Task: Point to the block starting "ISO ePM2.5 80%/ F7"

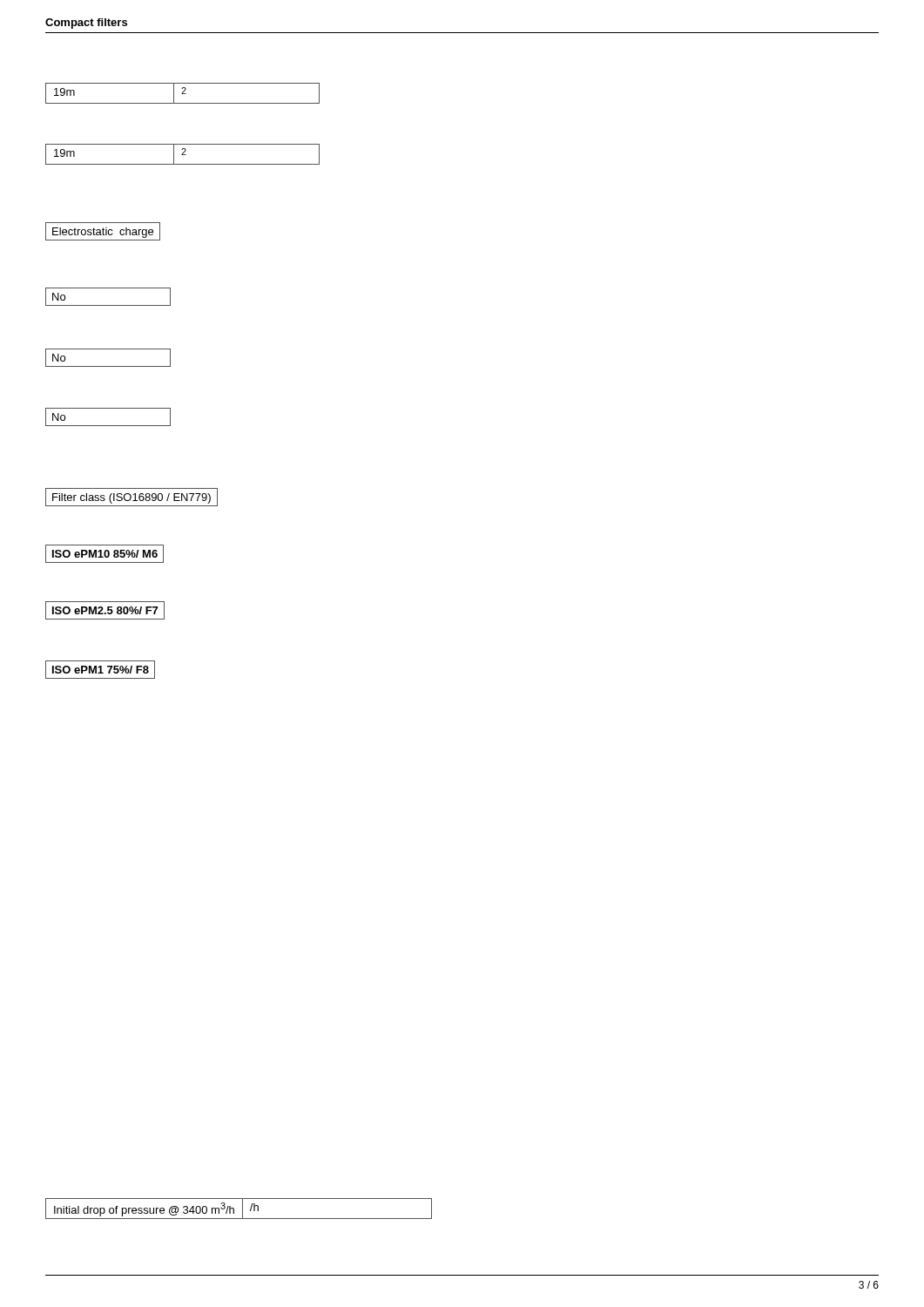Action: tap(105, 610)
